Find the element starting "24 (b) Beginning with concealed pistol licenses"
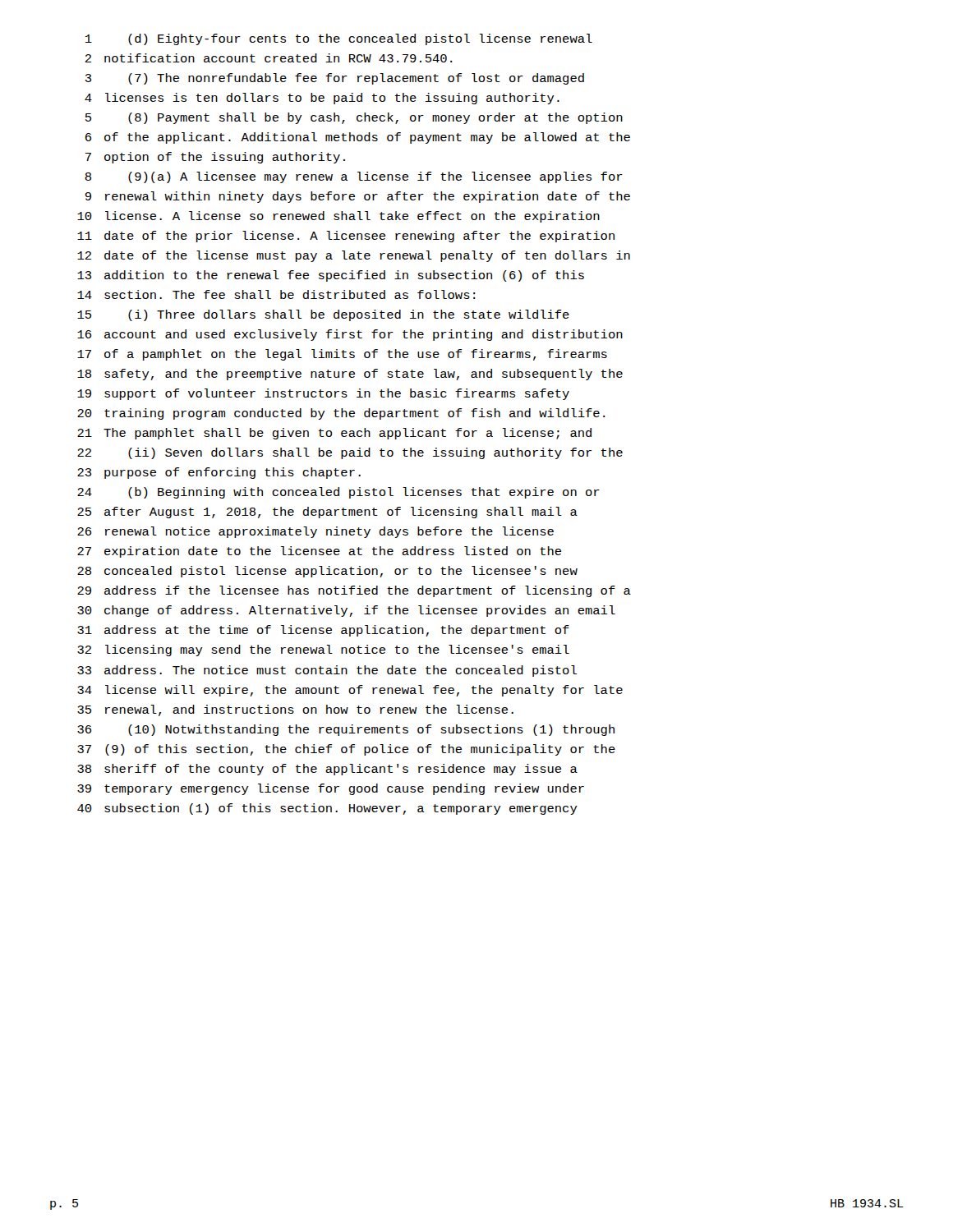The width and height of the screenshot is (953, 1232). tap(476, 493)
